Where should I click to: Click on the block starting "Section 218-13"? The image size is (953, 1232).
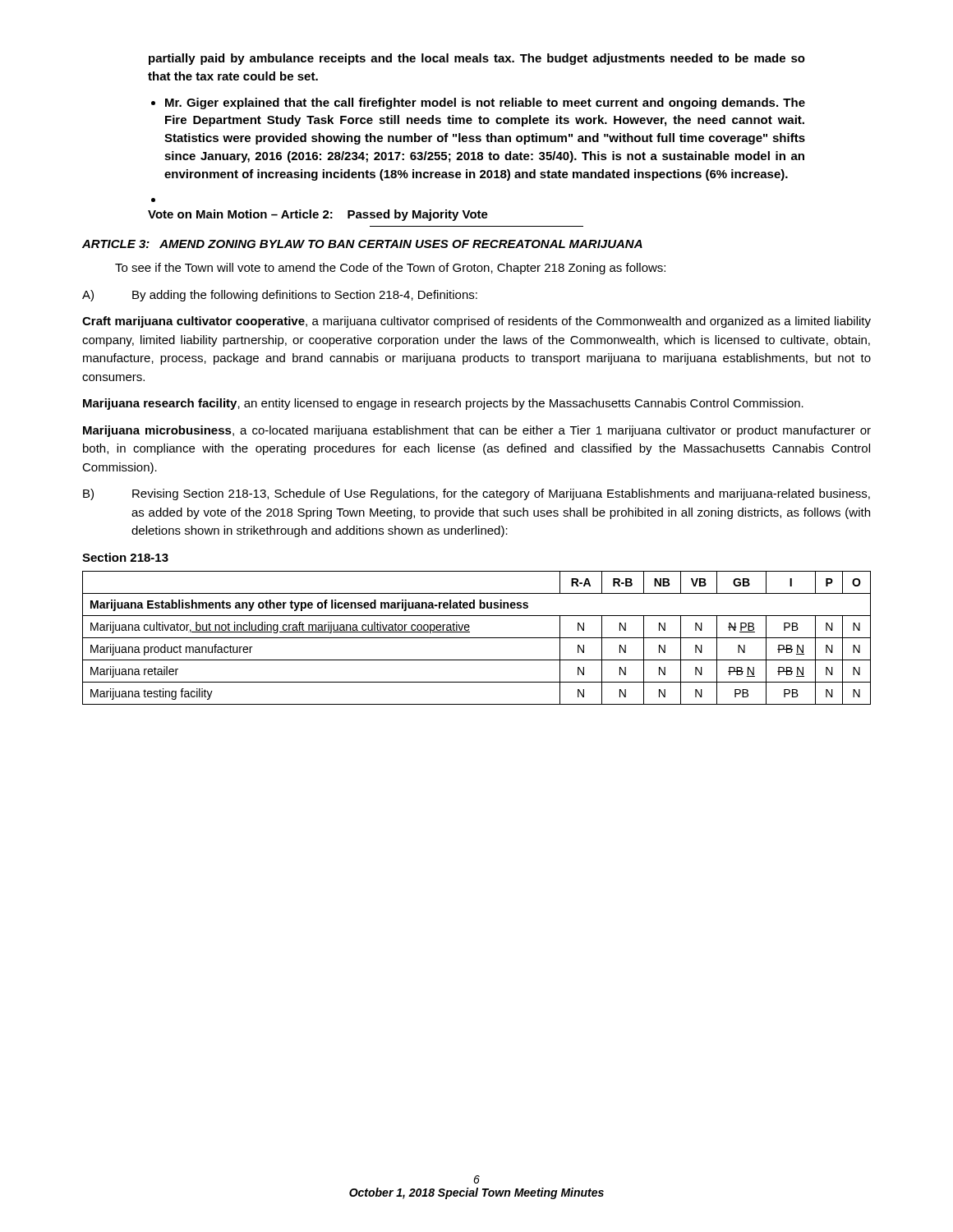[125, 557]
